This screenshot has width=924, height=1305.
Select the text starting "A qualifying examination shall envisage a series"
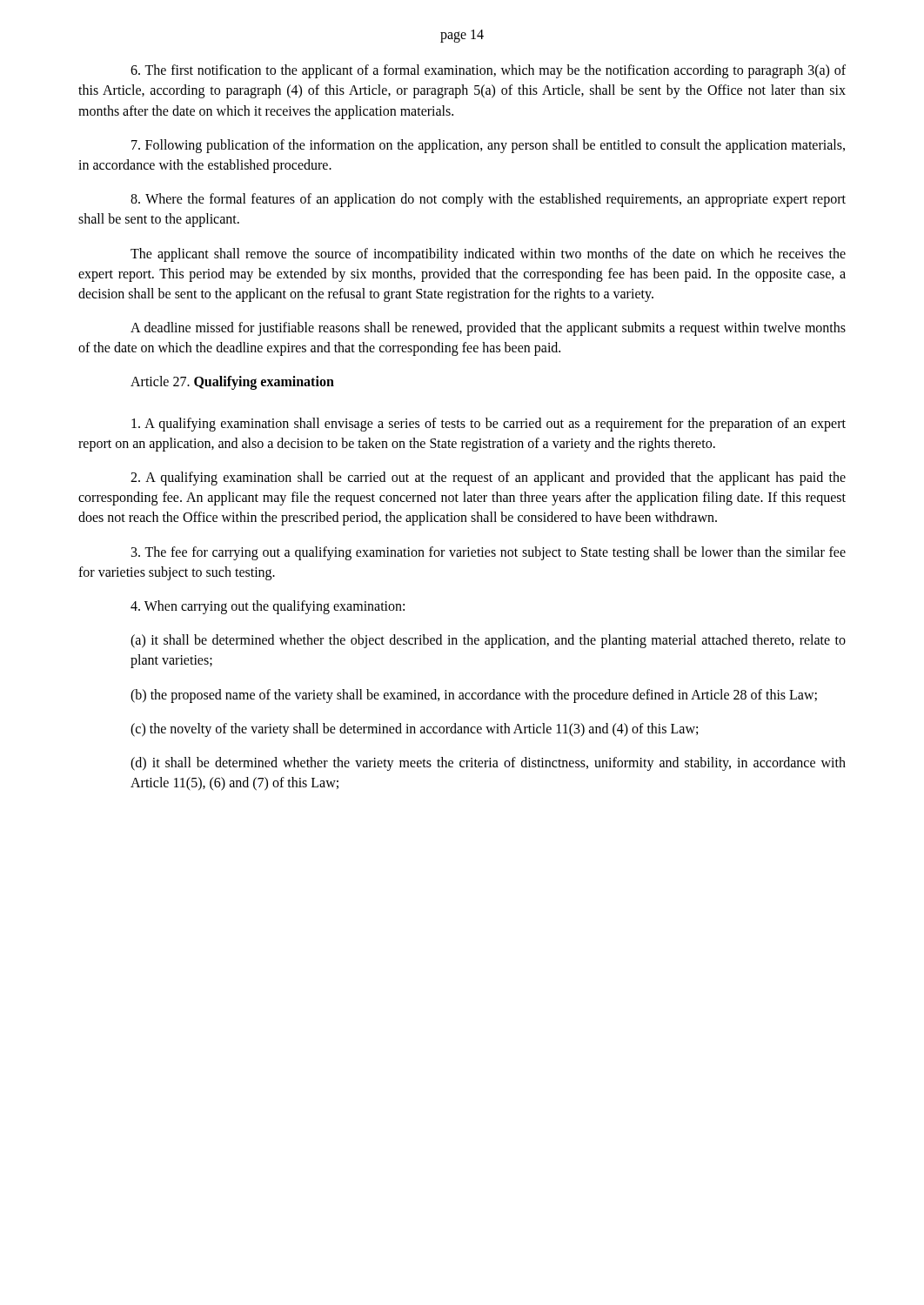point(462,433)
